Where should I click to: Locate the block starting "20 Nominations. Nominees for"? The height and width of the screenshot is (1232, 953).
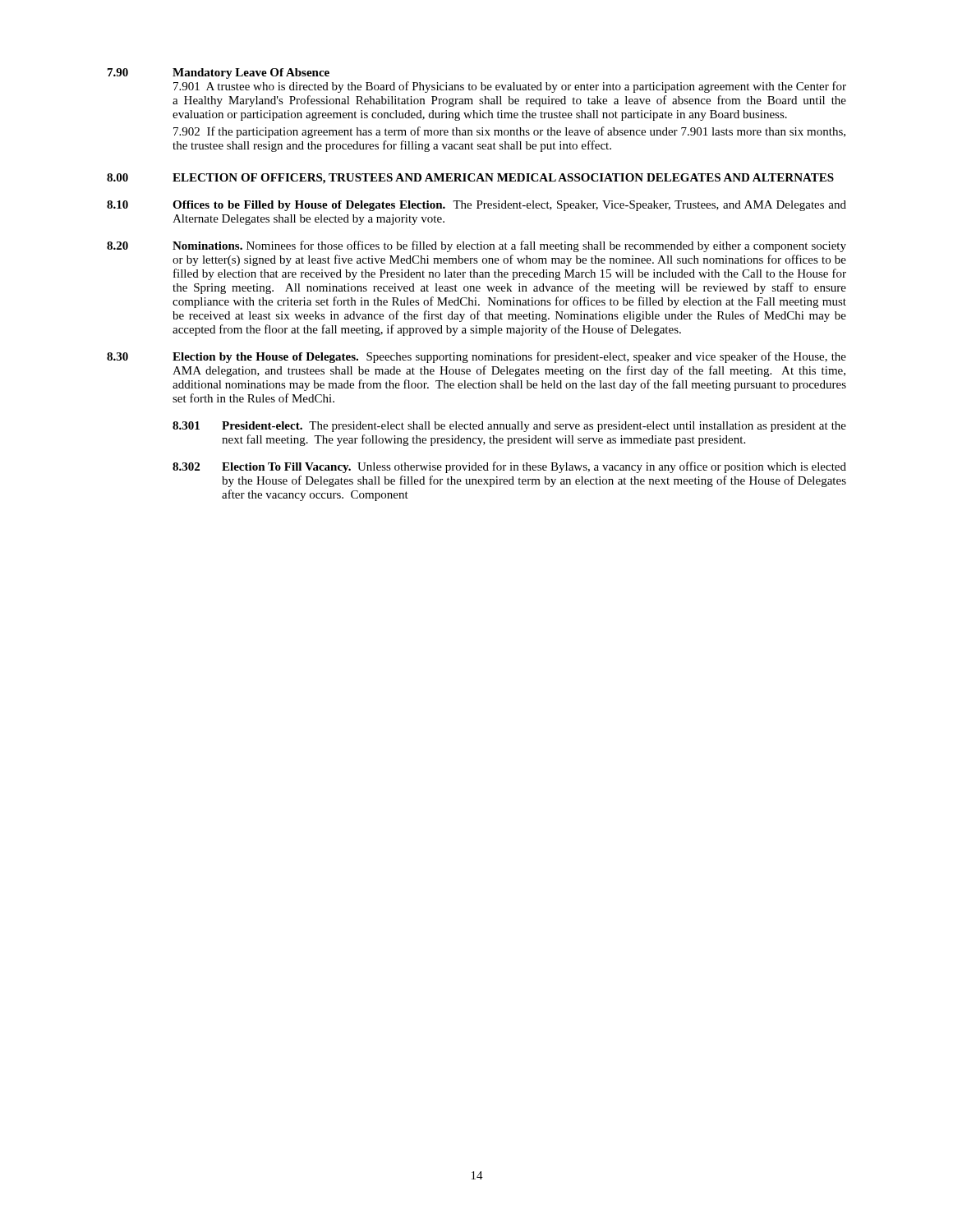click(x=476, y=288)
